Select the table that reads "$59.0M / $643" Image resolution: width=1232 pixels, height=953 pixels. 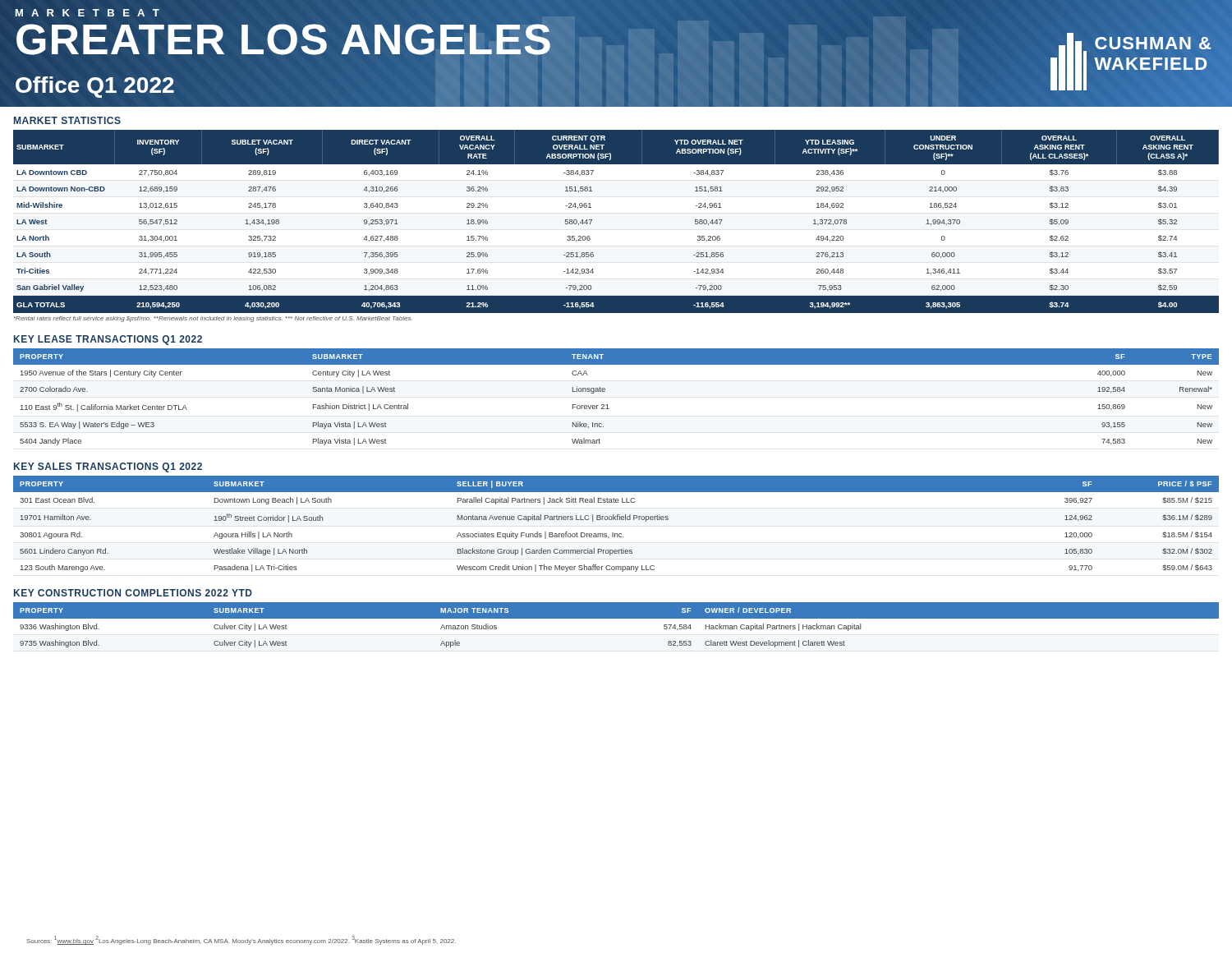(616, 525)
